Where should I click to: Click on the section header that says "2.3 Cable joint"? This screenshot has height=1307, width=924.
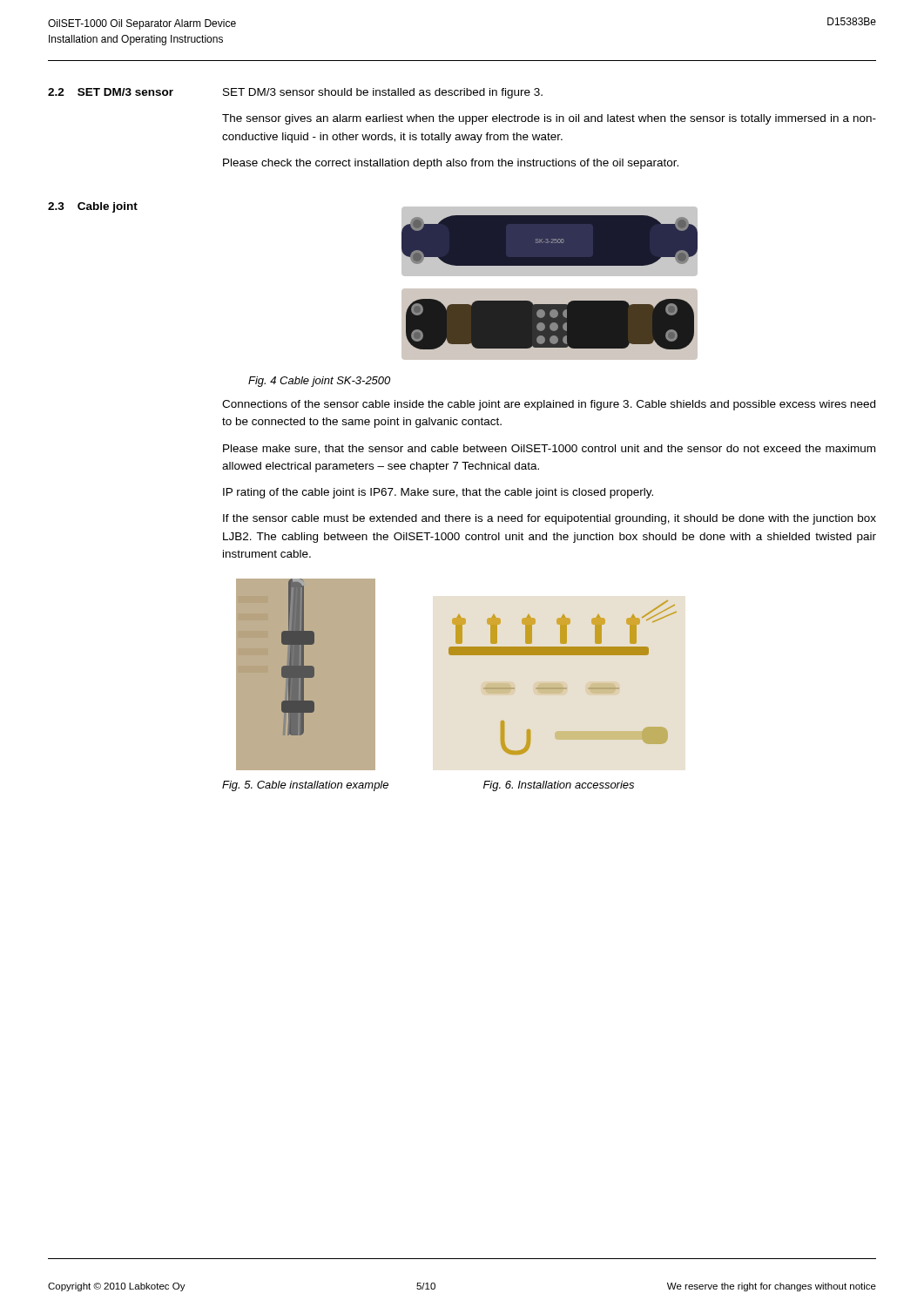point(93,206)
